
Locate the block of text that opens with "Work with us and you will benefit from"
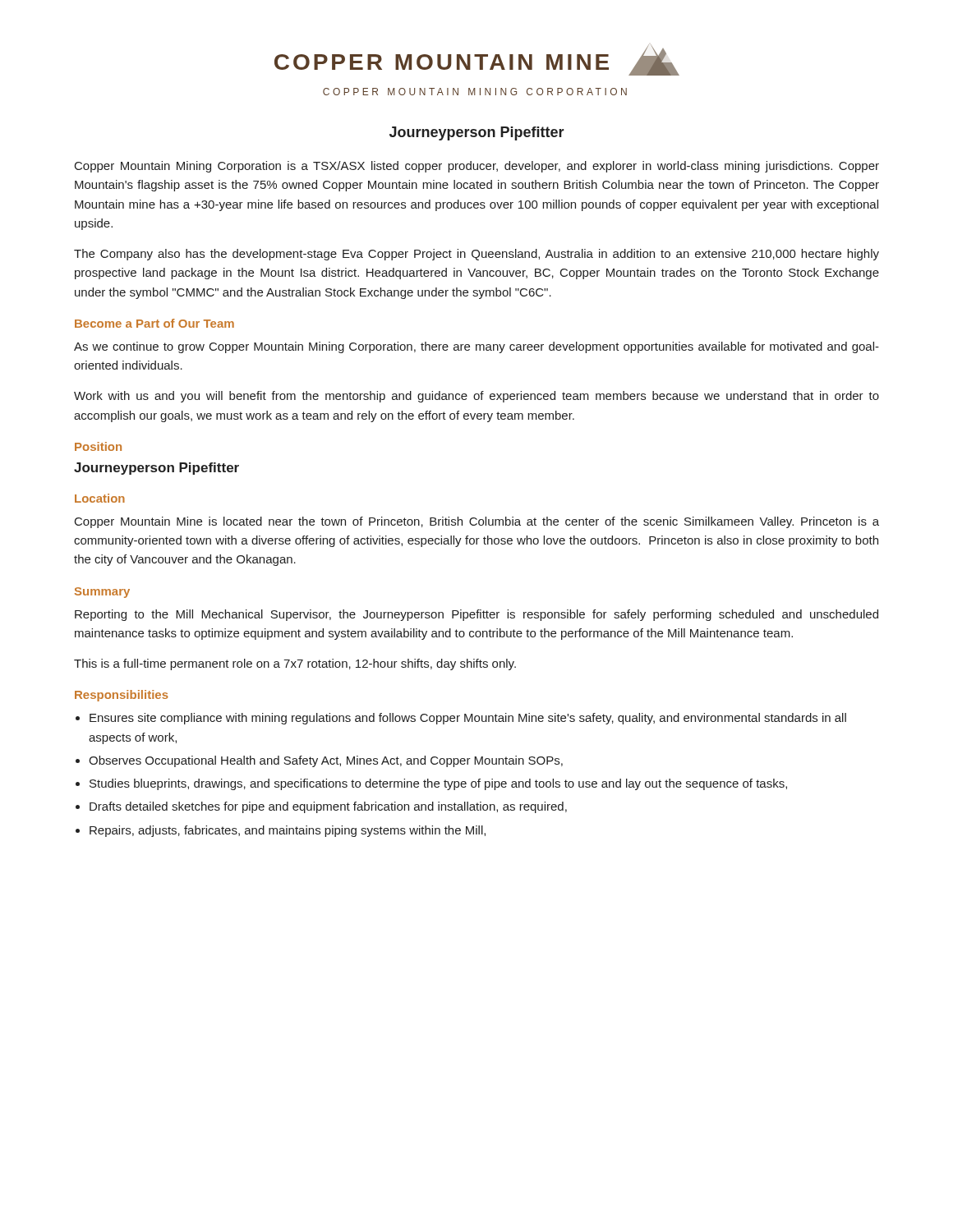[x=476, y=405]
